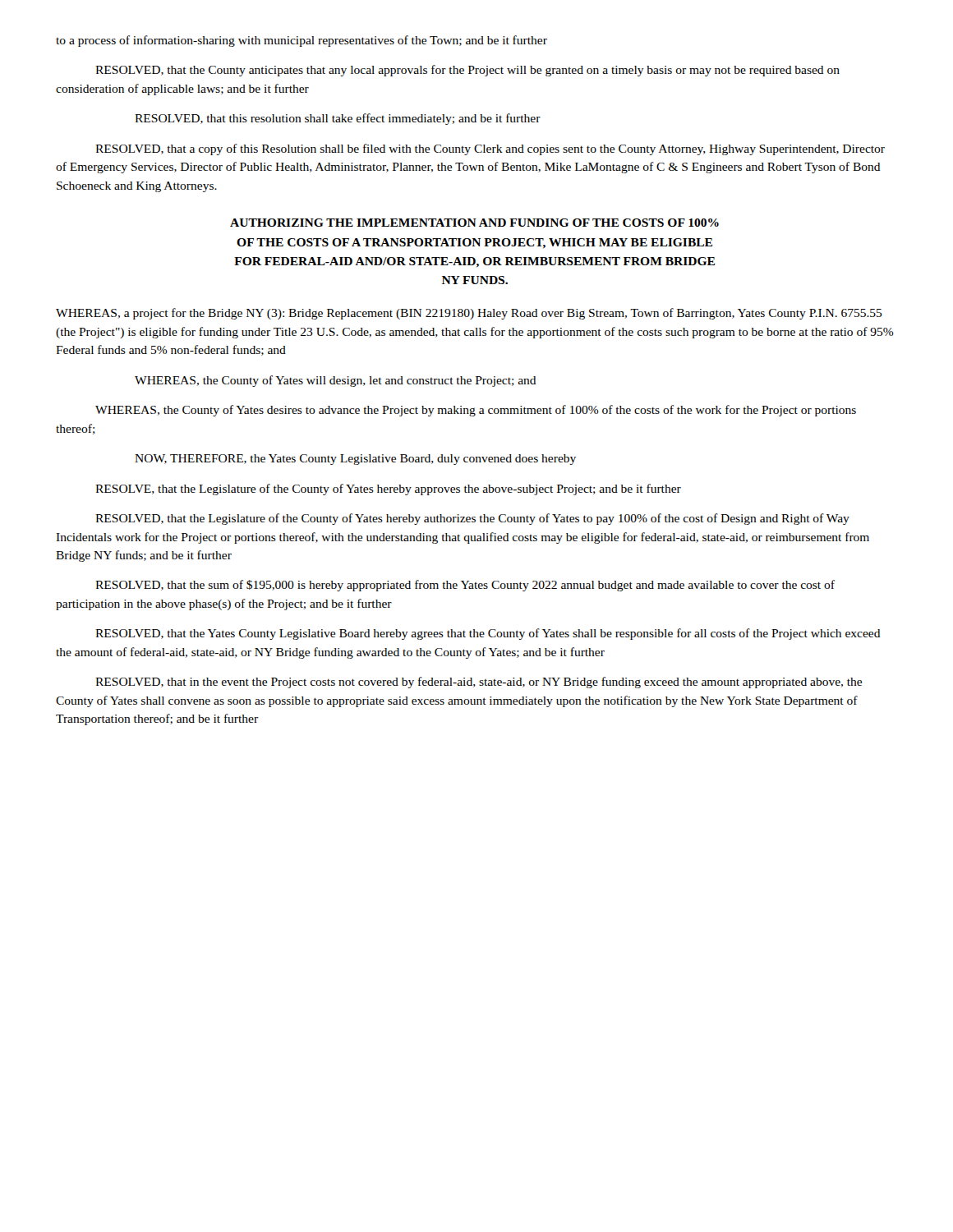Click the passage that begins "RESOLVED, that the Yates"
The image size is (953, 1232).
[468, 642]
